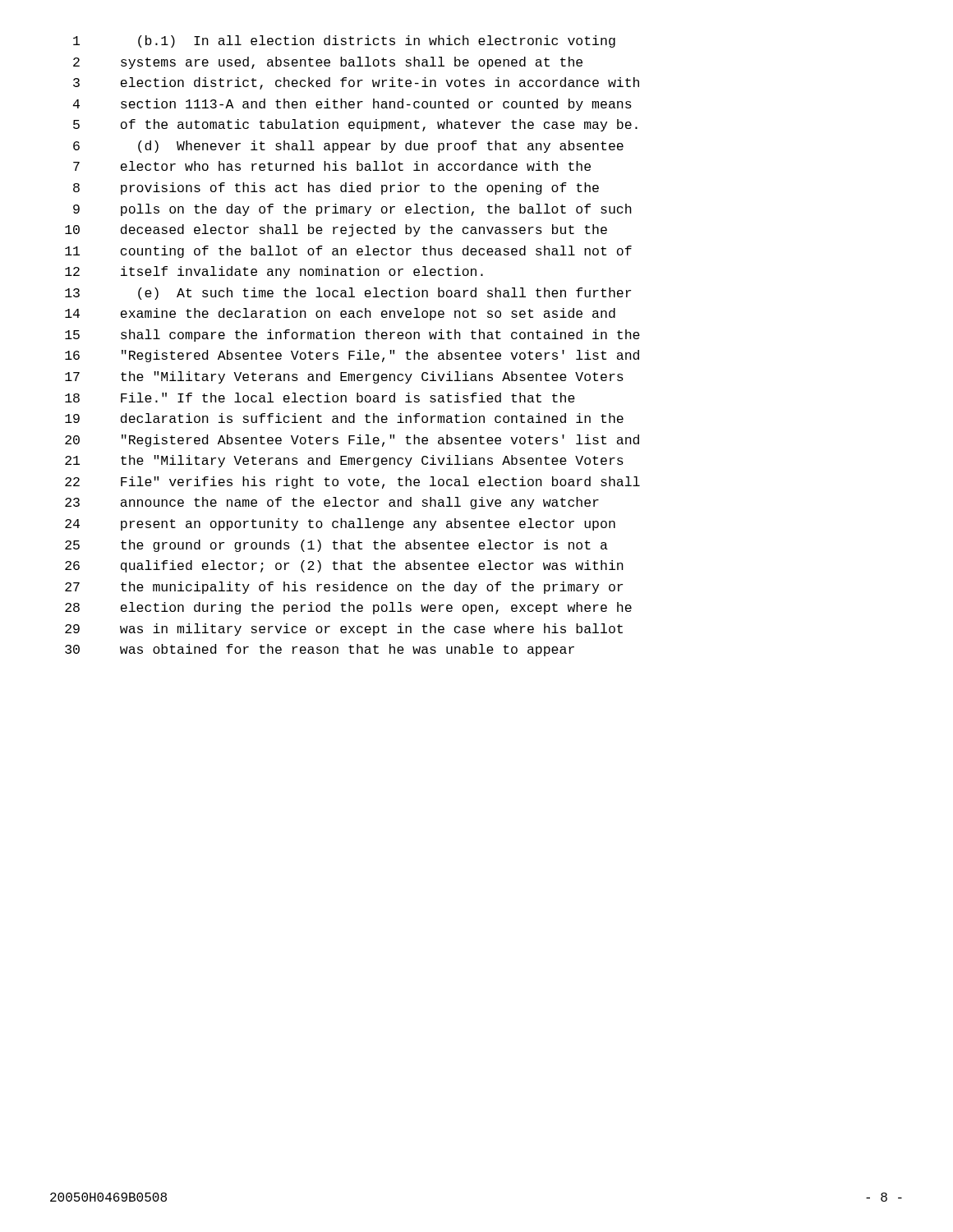This screenshot has height=1232, width=953.
Task: Locate the block of text that opens with "14 examine the declaration"
Action: 333,315
